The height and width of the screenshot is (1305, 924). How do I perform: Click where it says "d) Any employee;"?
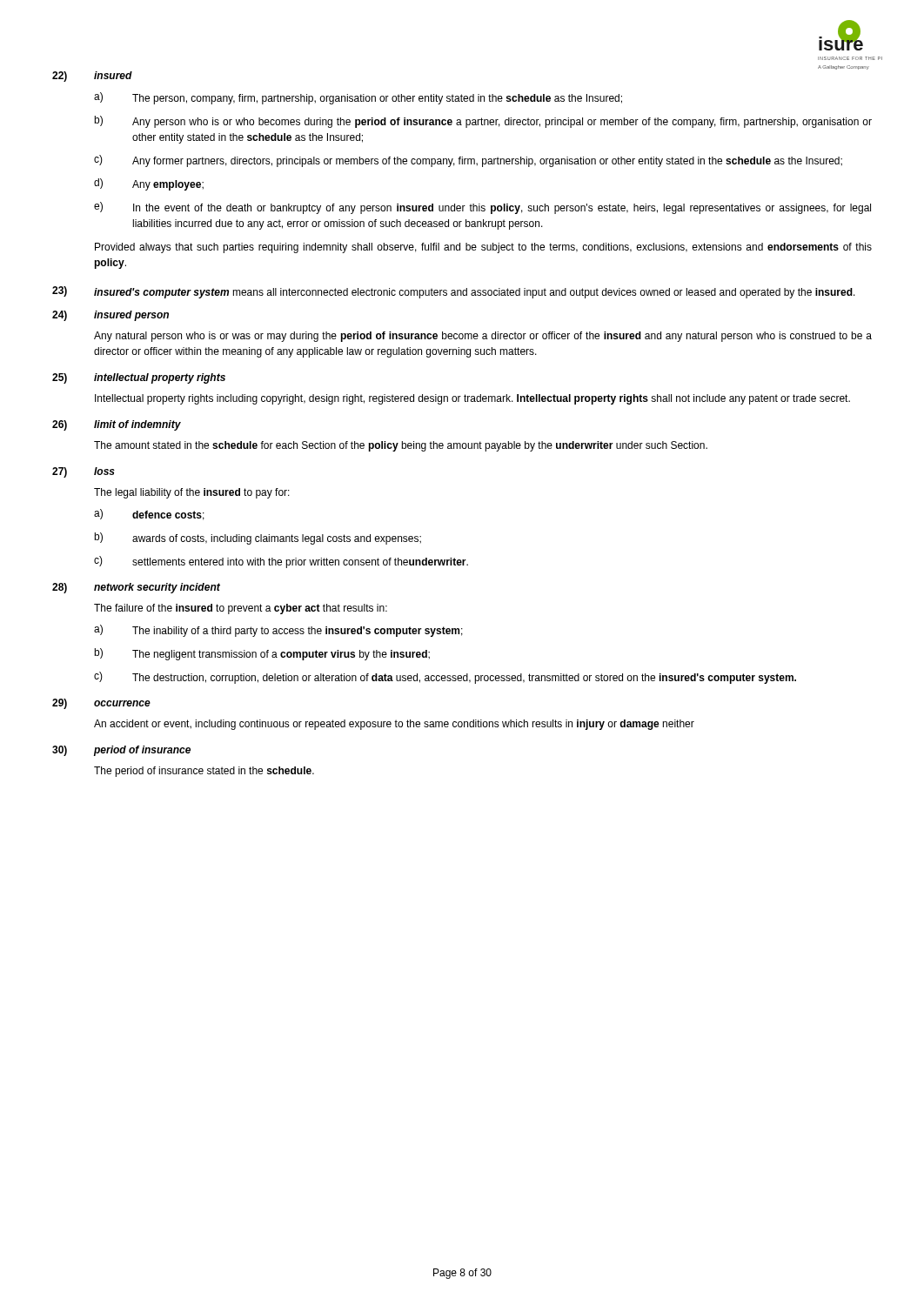click(149, 184)
